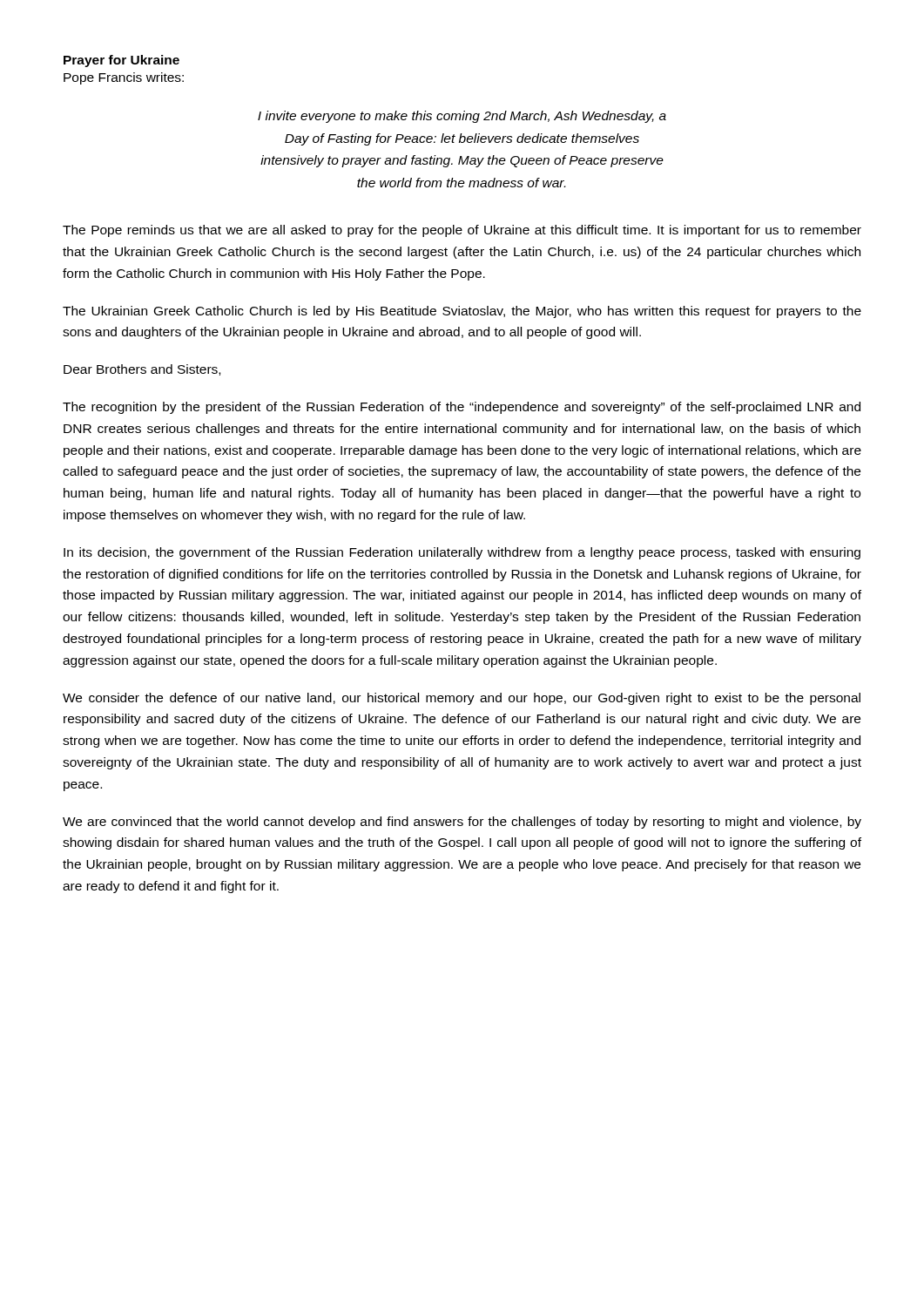Screen dimensions: 1307x924
Task: Find the passage starting "We consider the defence of our"
Action: [462, 740]
